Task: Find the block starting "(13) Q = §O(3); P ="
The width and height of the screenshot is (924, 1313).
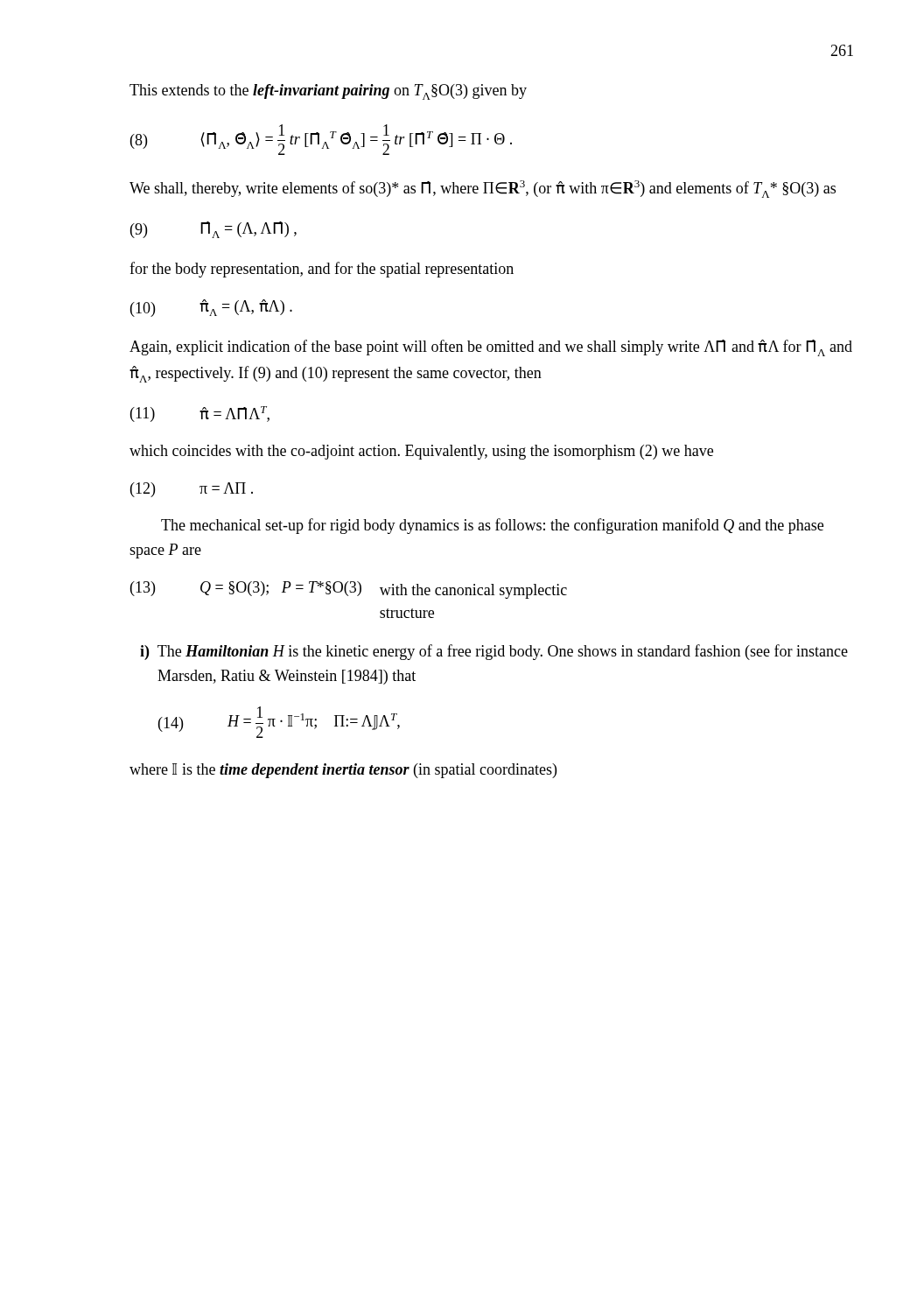Action: click(x=492, y=601)
